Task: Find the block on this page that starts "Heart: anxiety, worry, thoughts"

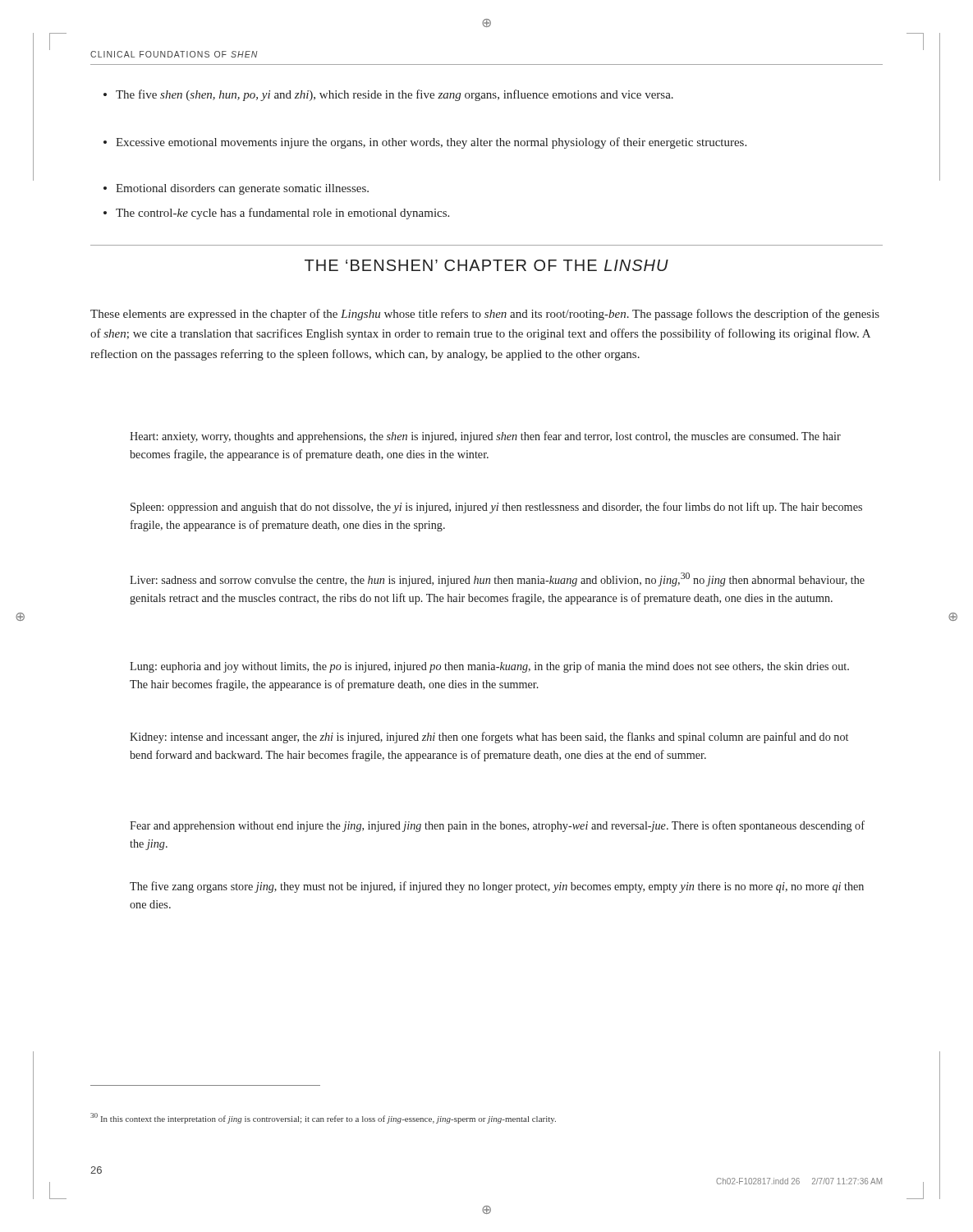Action: 485,445
